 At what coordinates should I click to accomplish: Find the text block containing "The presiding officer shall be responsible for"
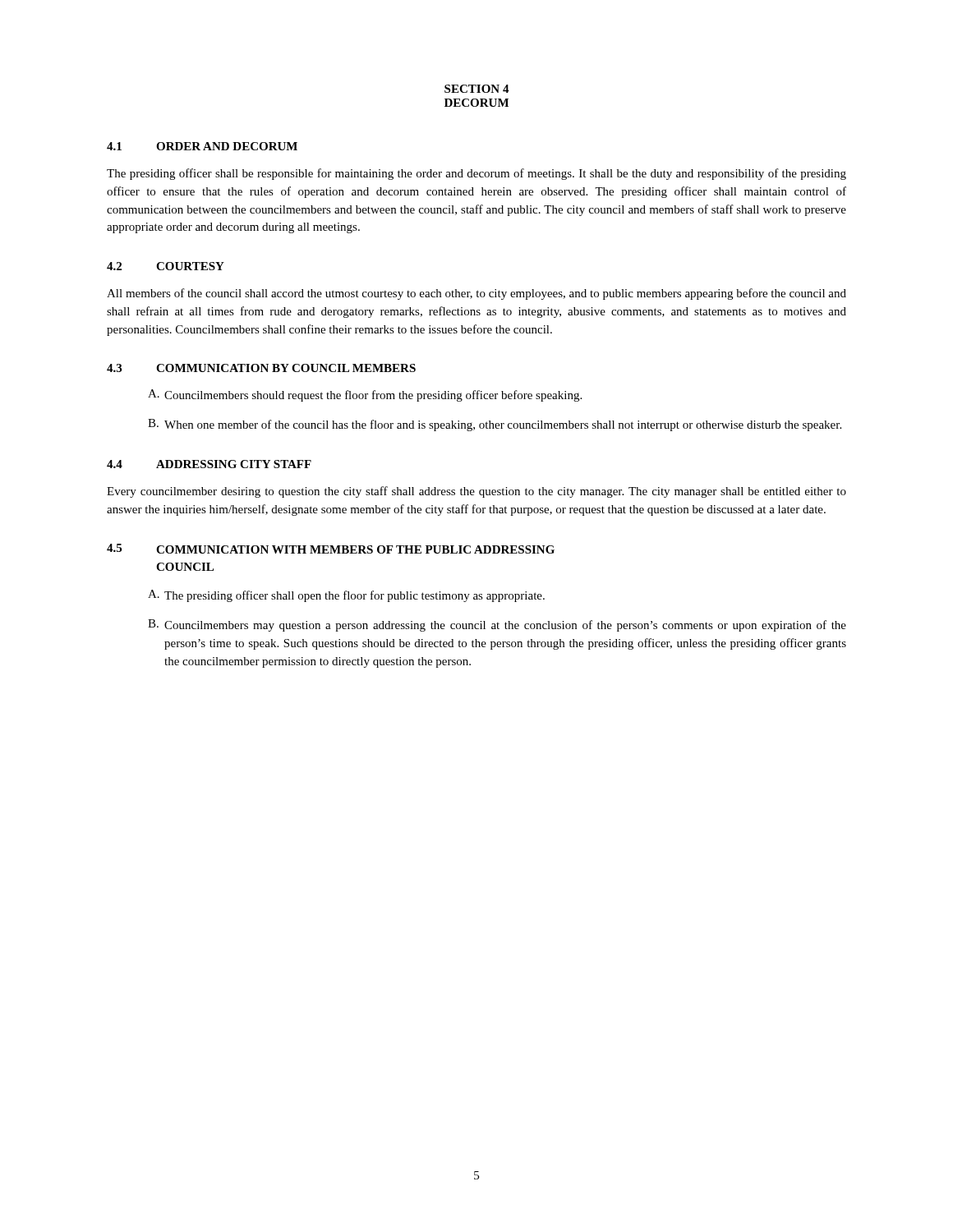point(476,200)
